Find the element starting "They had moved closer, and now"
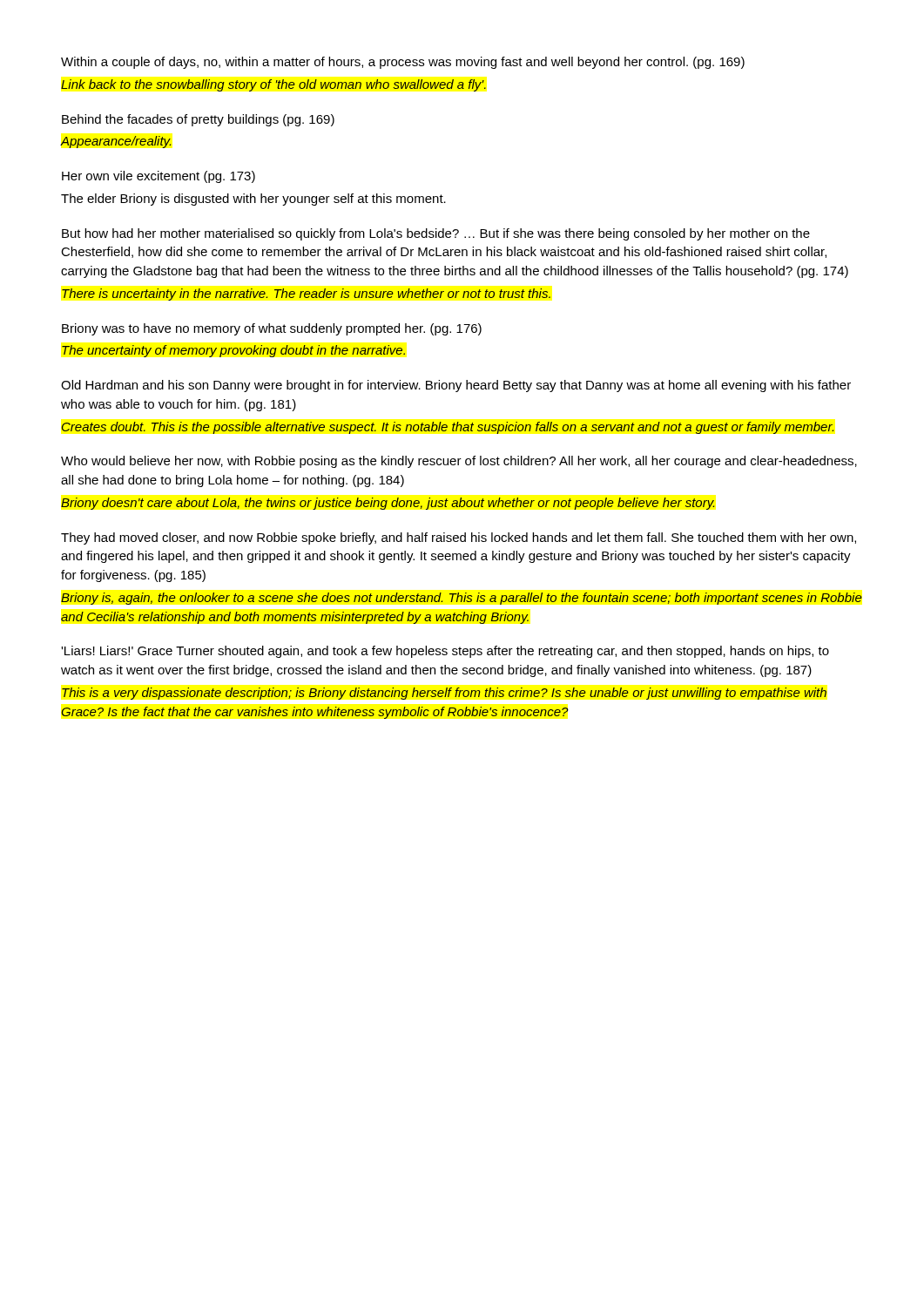Viewport: 924px width, 1307px height. tap(459, 538)
